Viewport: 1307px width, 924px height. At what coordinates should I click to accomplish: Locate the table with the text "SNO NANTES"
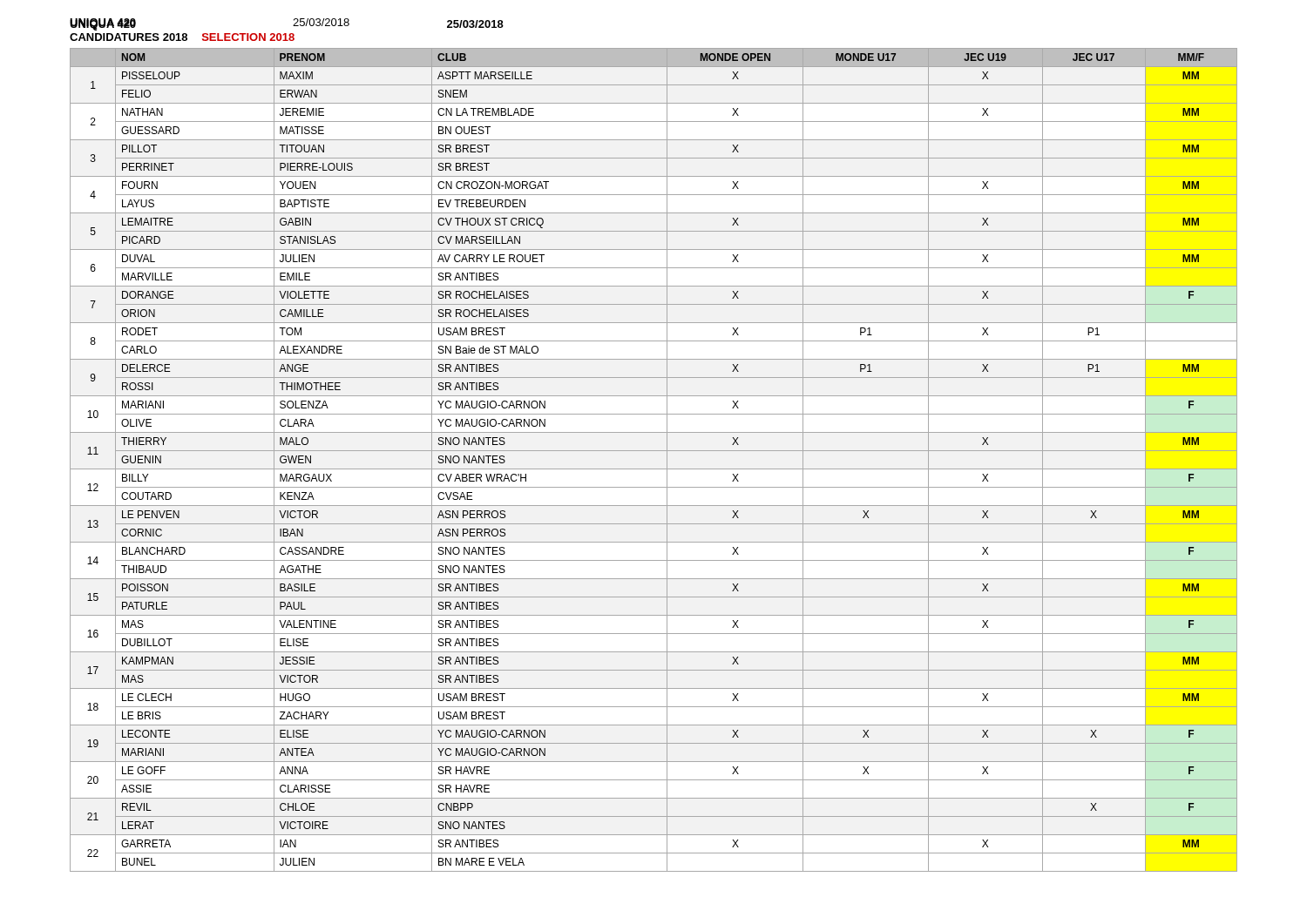(x=654, y=460)
